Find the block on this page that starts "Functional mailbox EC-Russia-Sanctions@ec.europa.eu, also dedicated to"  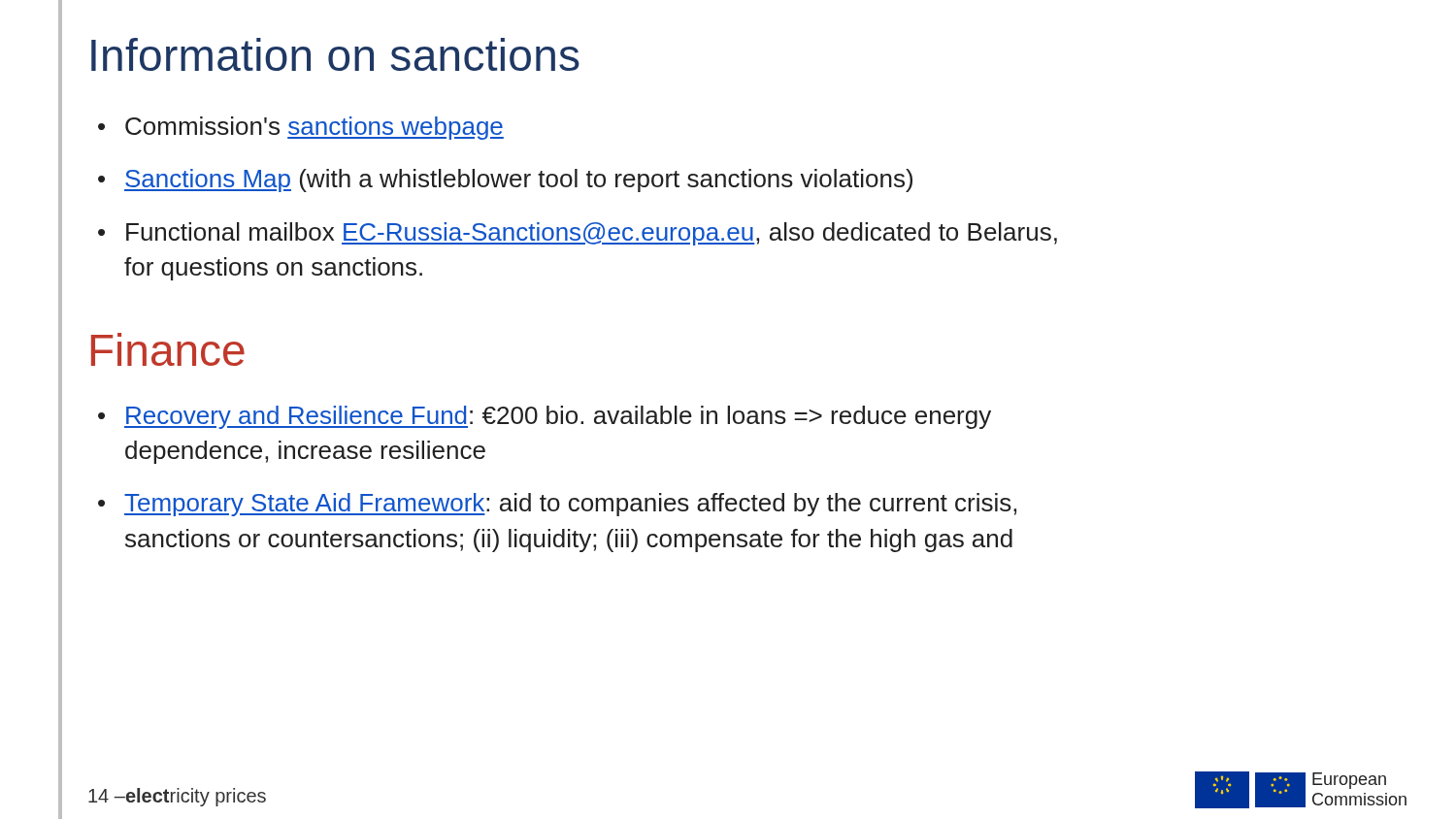click(592, 249)
